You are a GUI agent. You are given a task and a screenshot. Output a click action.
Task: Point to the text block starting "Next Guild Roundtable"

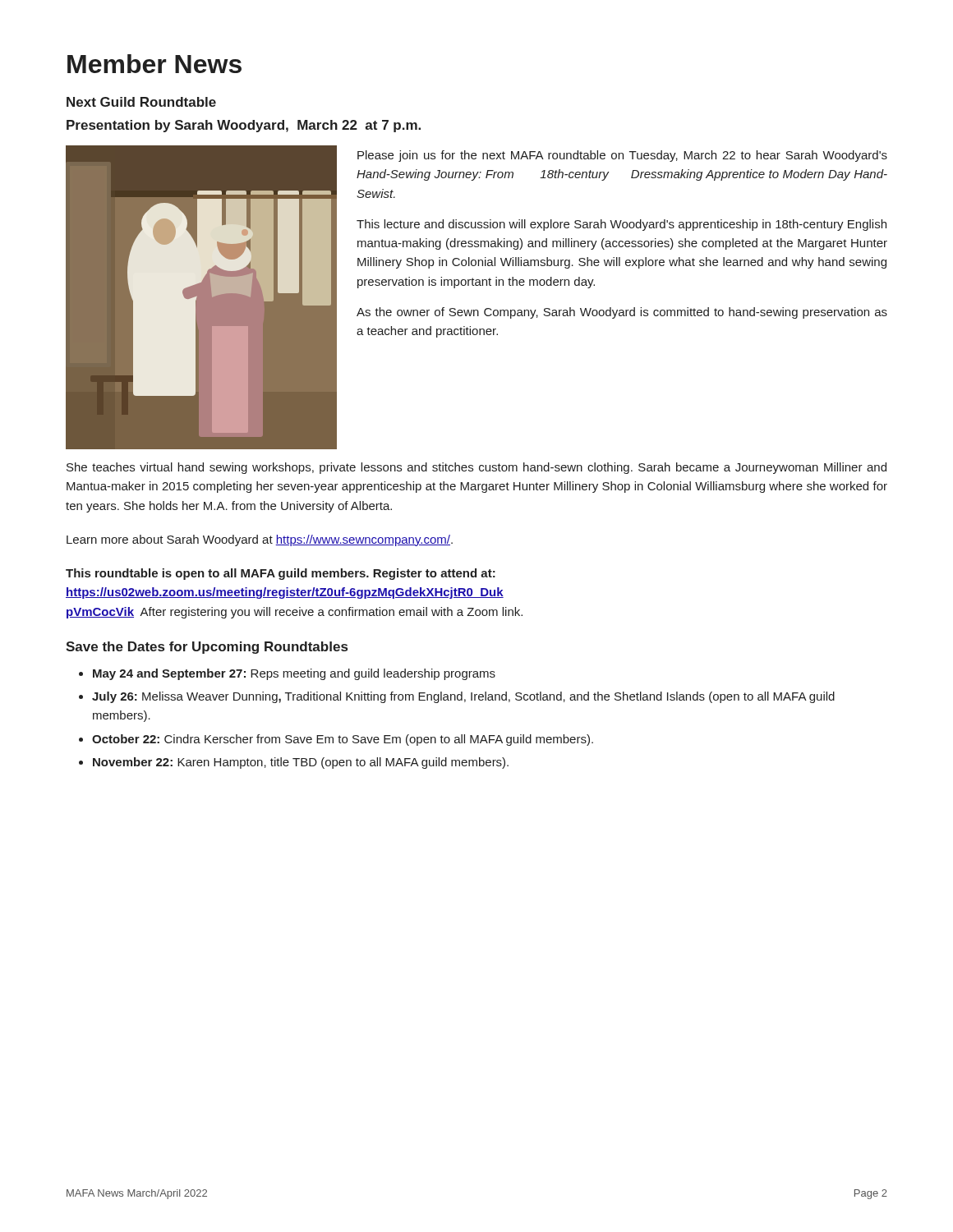tap(141, 102)
